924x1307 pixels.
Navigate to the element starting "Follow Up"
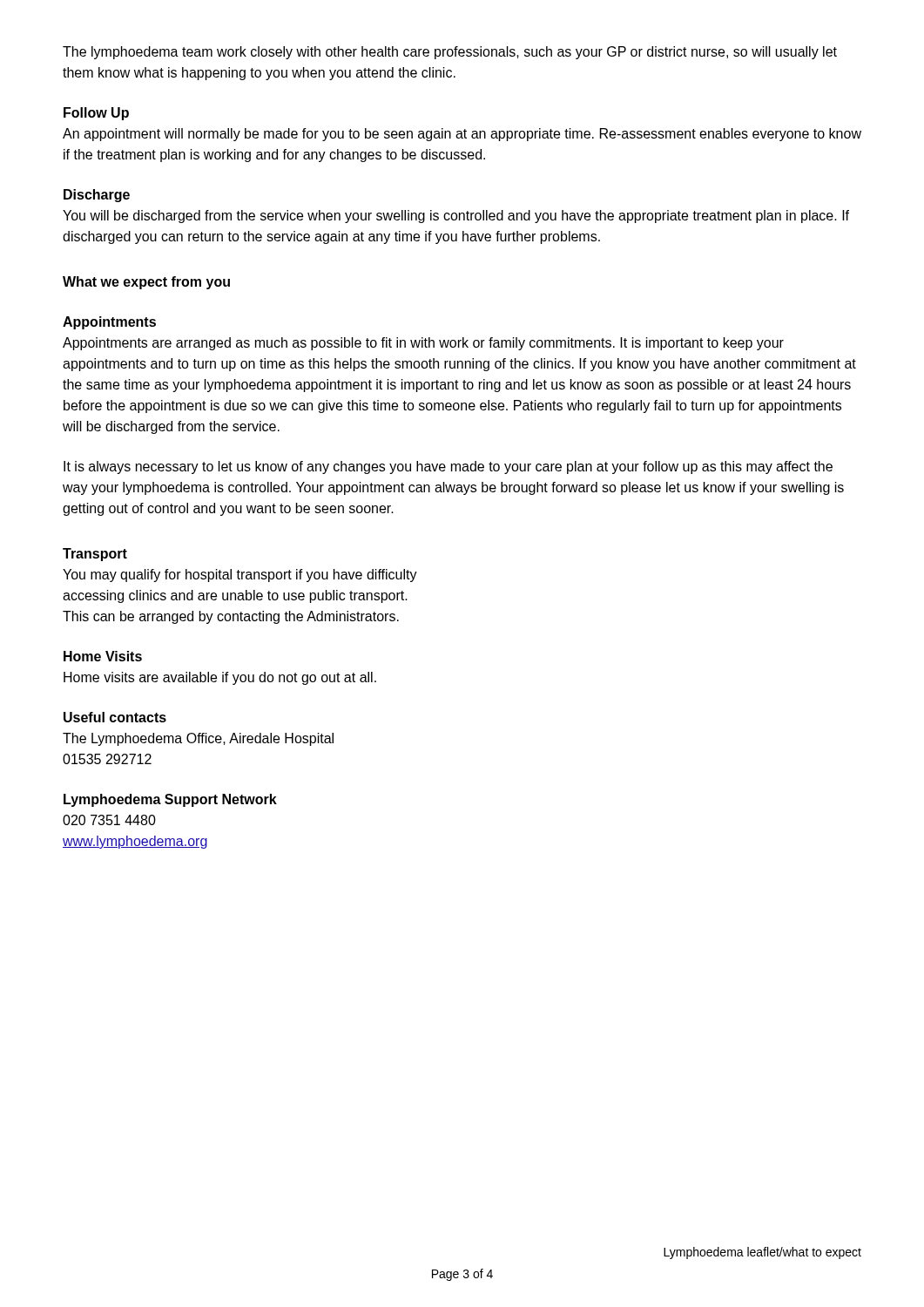pyautogui.click(x=96, y=113)
